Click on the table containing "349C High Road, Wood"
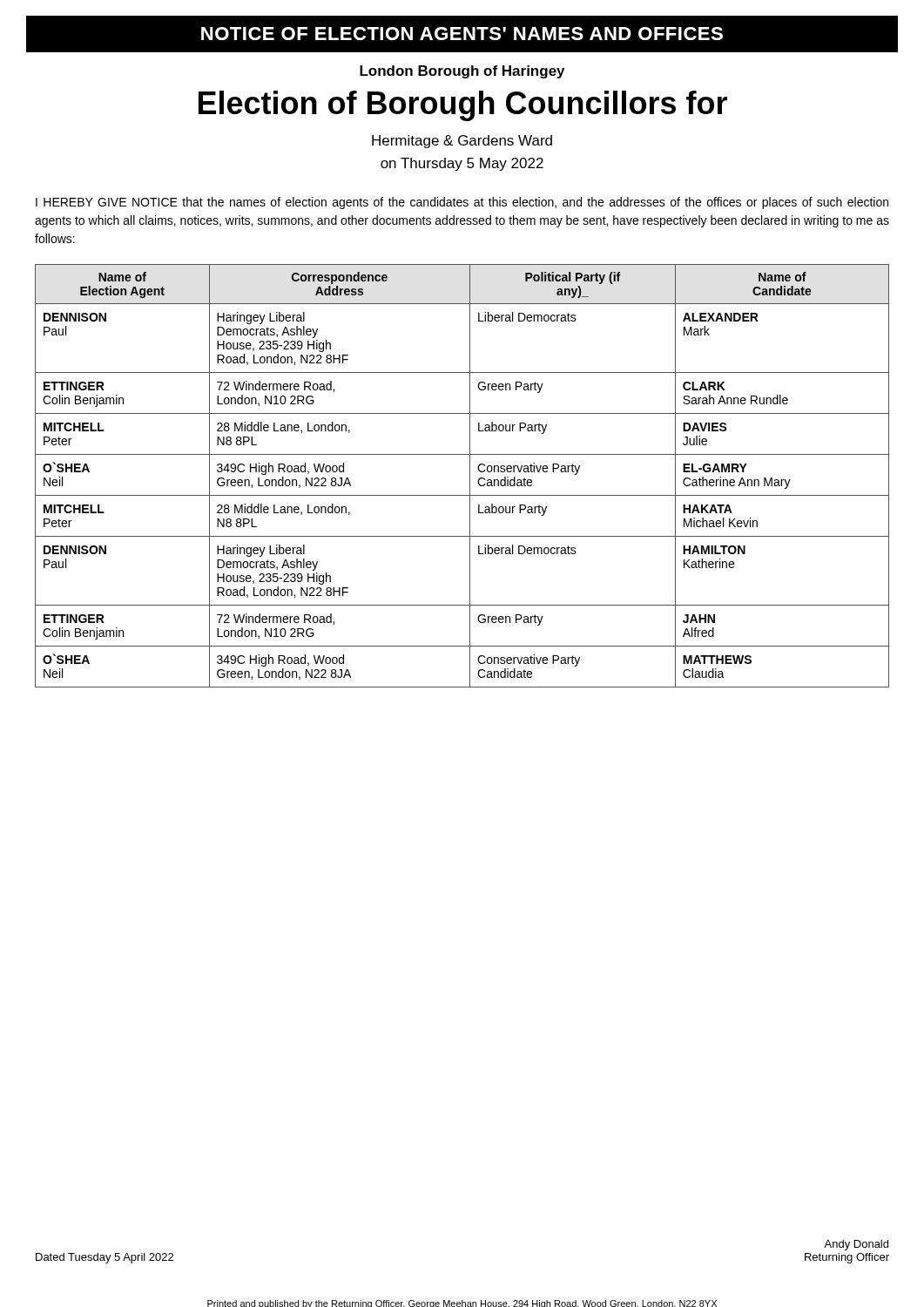The image size is (924, 1307). [462, 476]
